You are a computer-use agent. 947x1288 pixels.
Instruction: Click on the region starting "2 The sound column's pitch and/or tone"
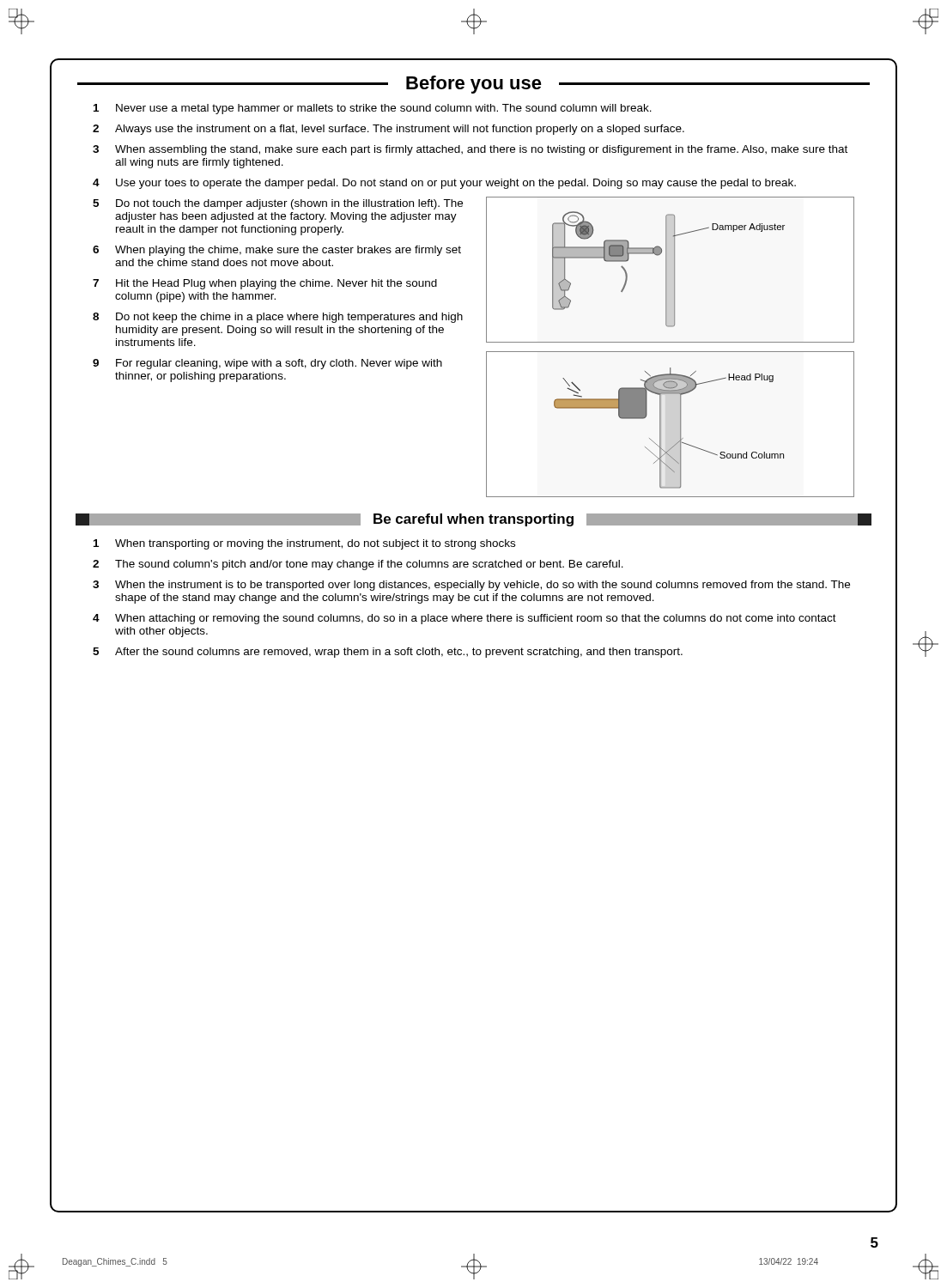(x=358, y=564)
